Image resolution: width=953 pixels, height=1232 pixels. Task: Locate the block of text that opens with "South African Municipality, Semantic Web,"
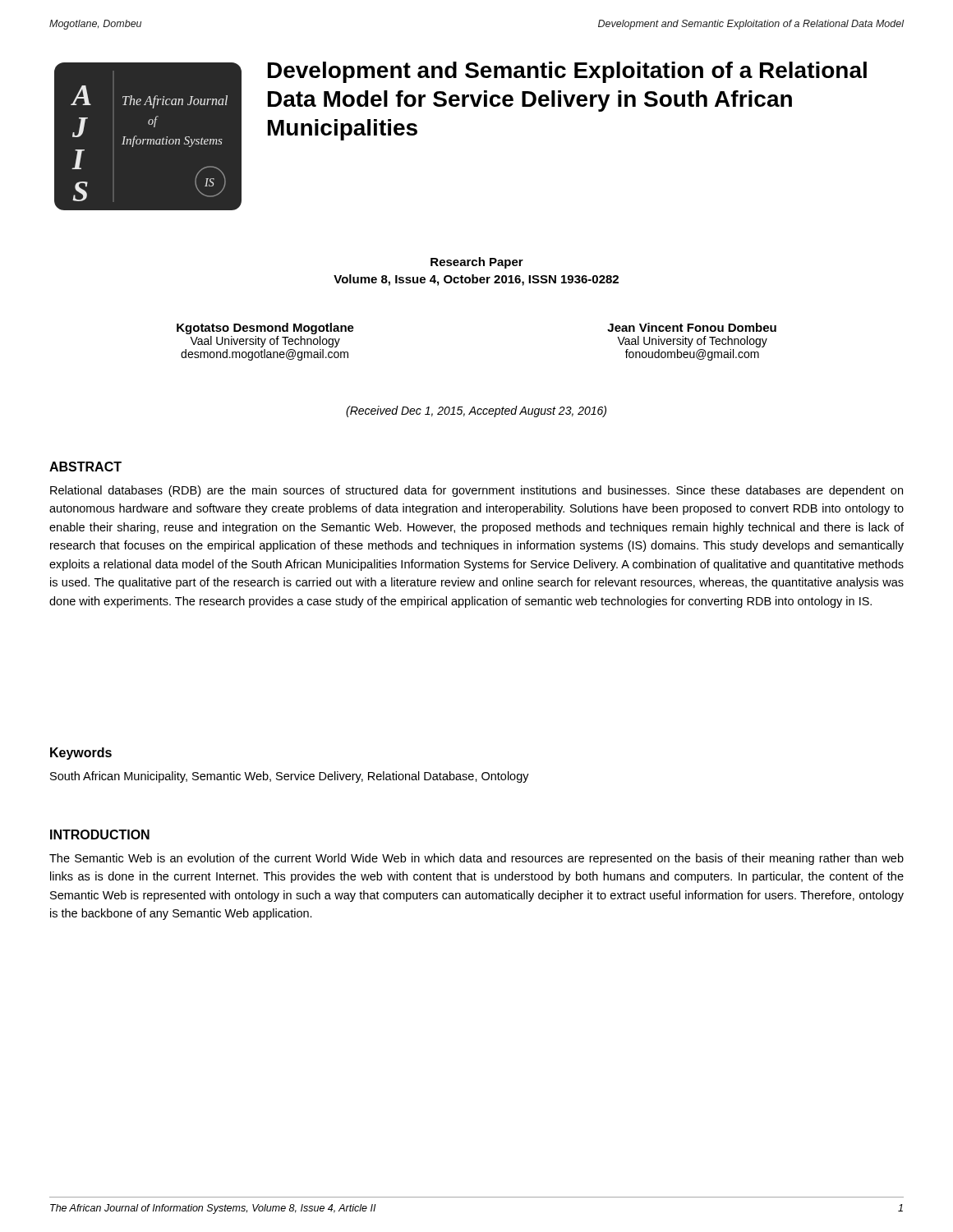[x=289, y=776]
